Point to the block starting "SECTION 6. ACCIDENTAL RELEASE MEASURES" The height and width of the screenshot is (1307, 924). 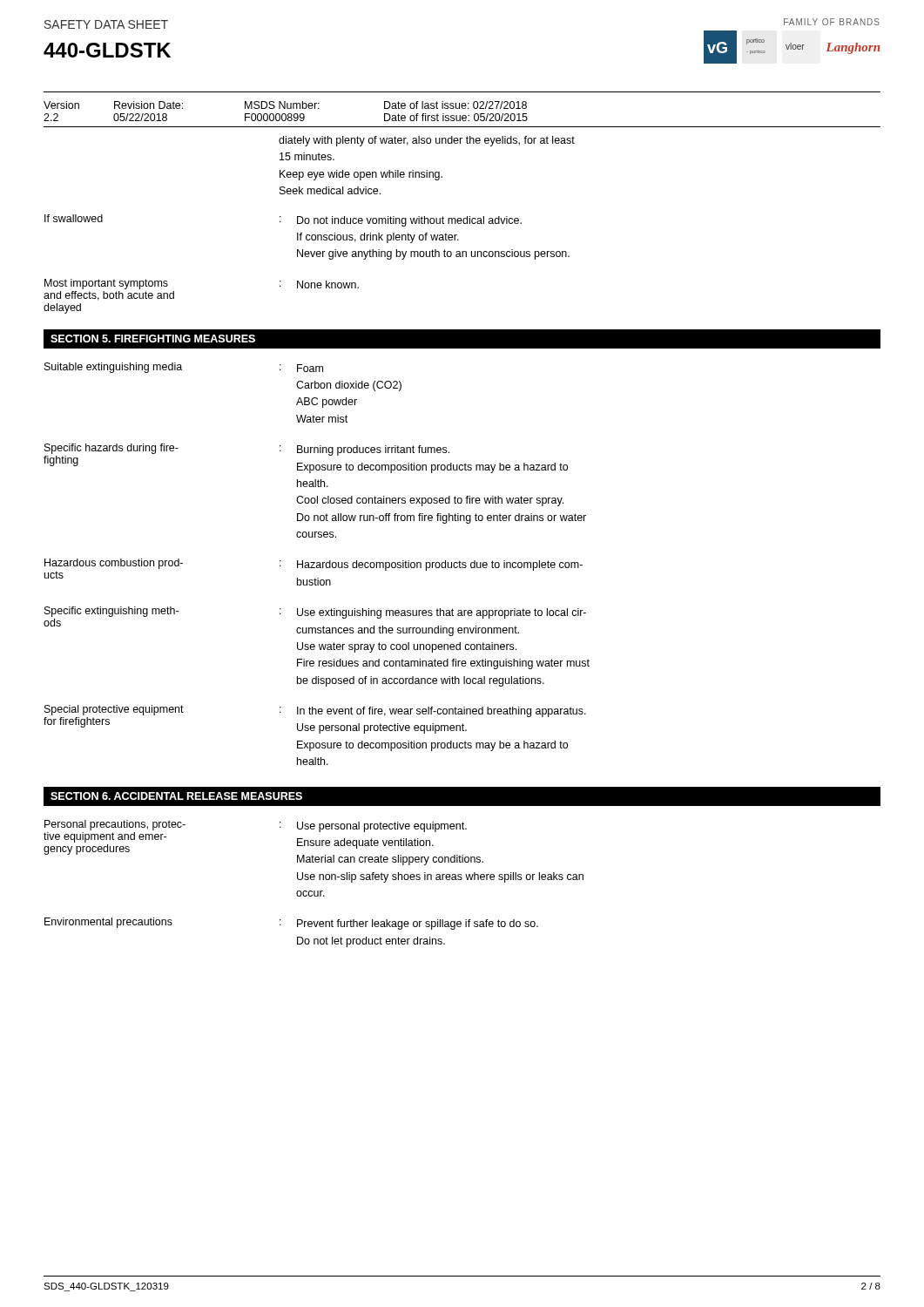[177, 796]
